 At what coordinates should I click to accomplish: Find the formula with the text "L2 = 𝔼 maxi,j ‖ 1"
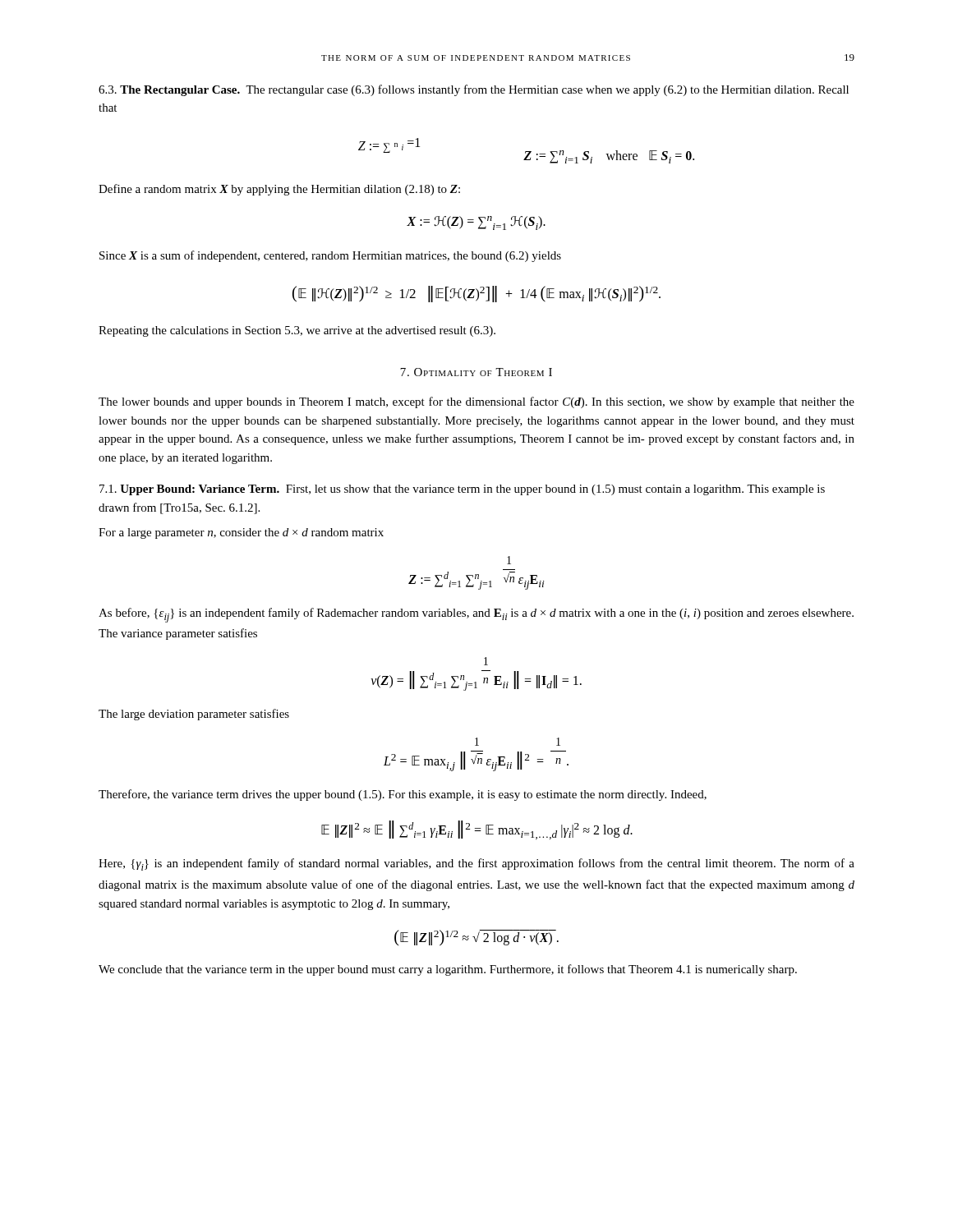tap(476, 753)
